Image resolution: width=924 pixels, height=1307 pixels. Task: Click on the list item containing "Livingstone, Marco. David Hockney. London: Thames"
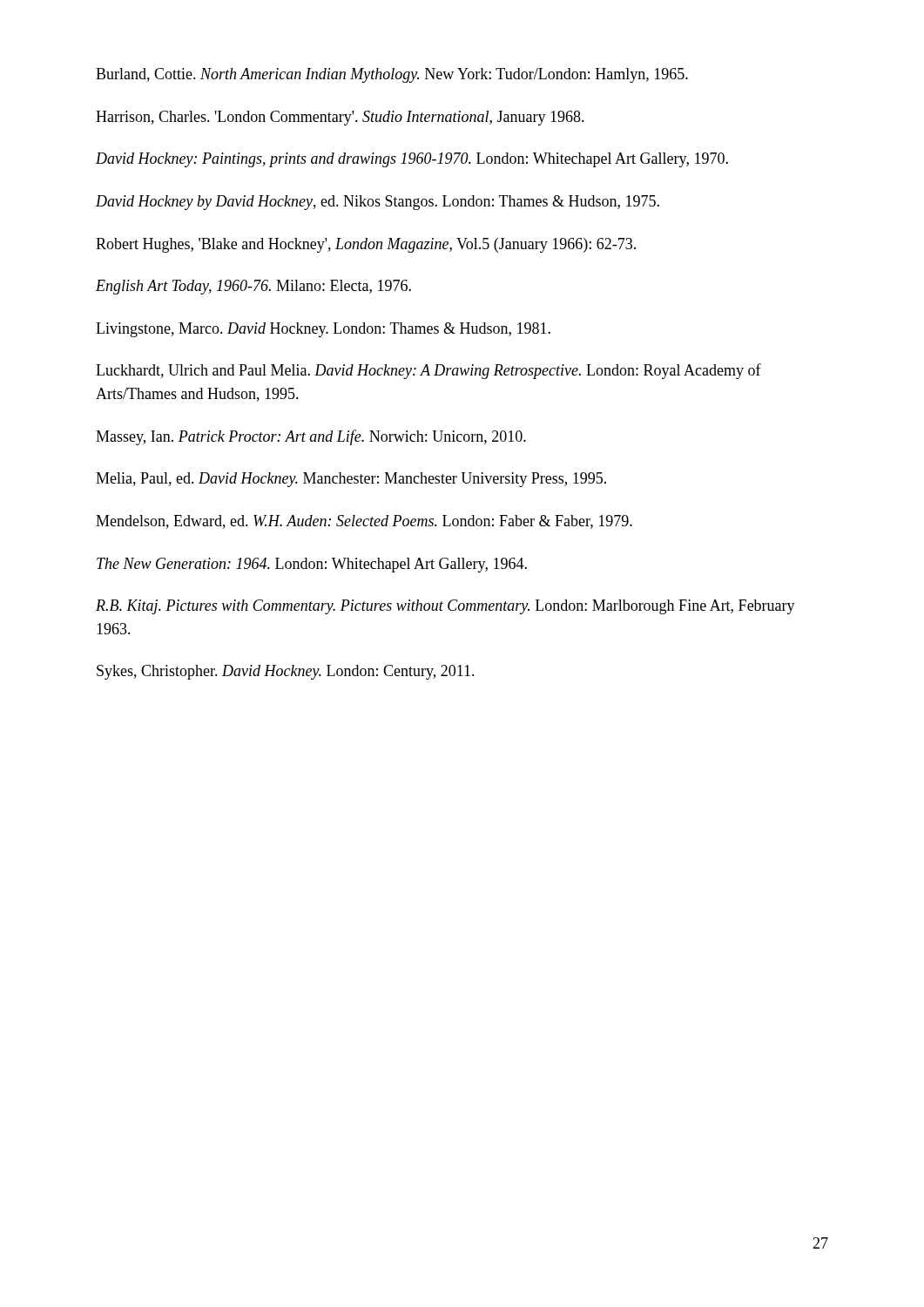324,328
